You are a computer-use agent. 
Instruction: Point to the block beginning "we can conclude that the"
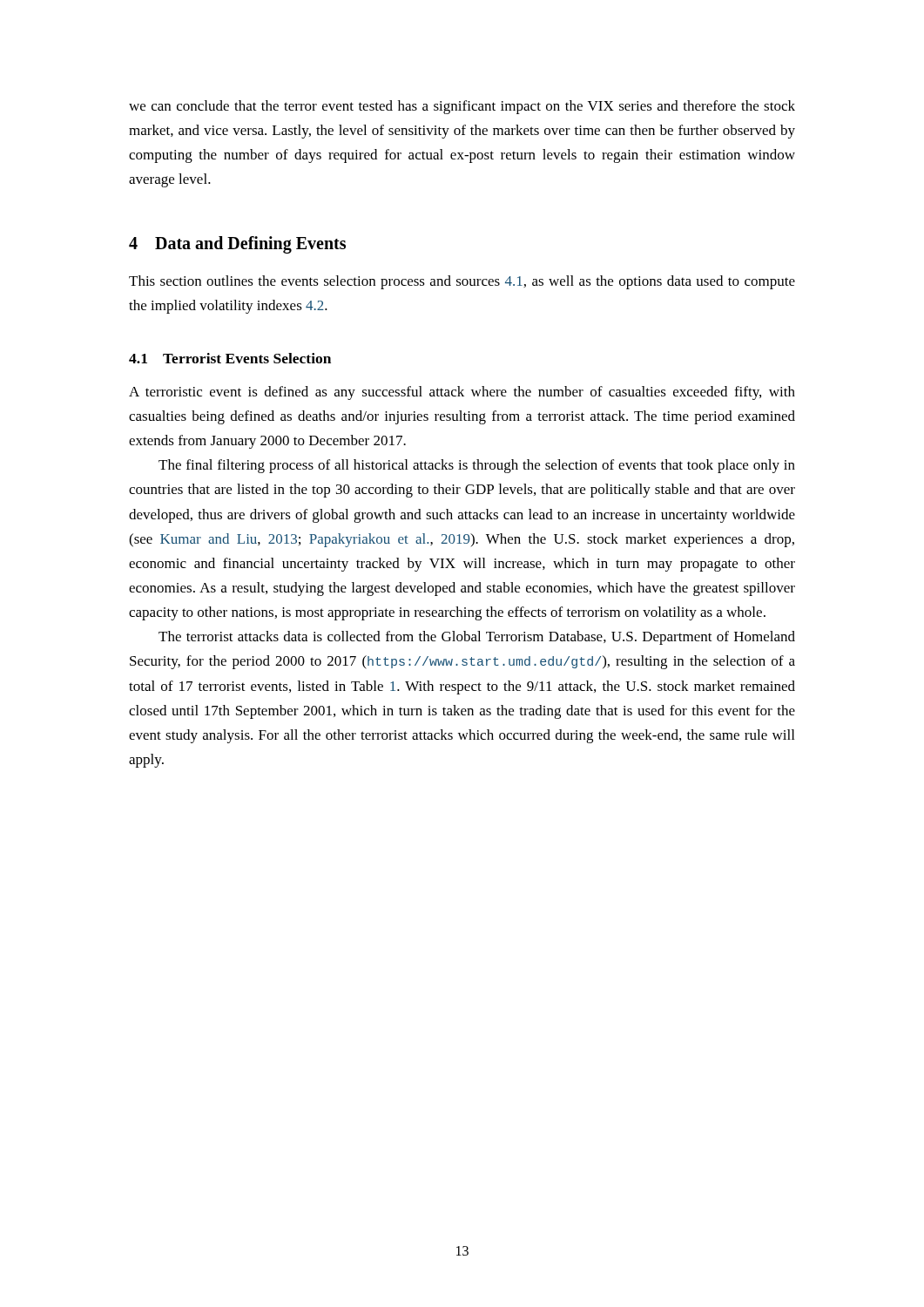[x=462, y=143]
